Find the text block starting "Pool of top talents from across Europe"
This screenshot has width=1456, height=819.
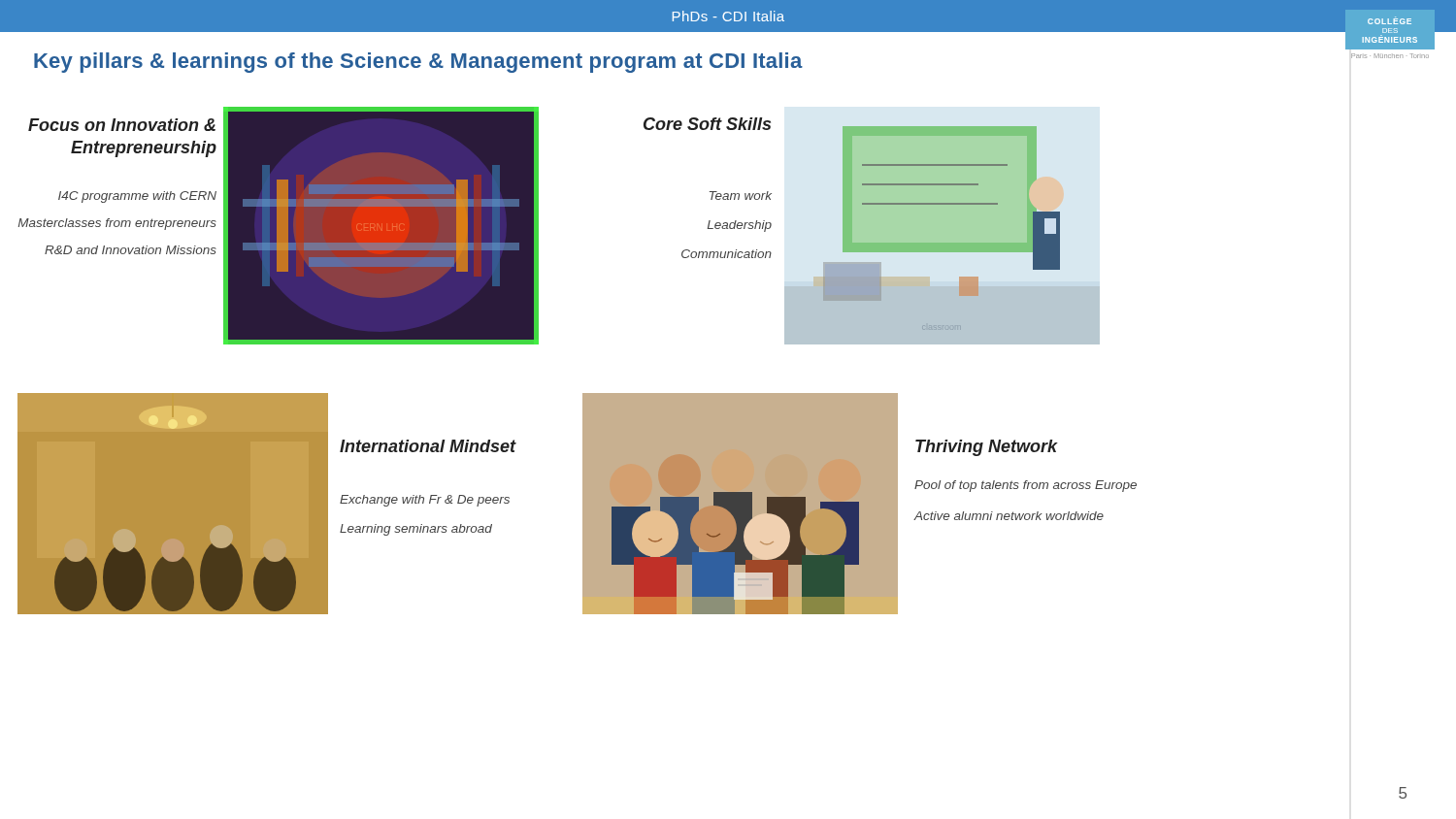coord(1026,485)
